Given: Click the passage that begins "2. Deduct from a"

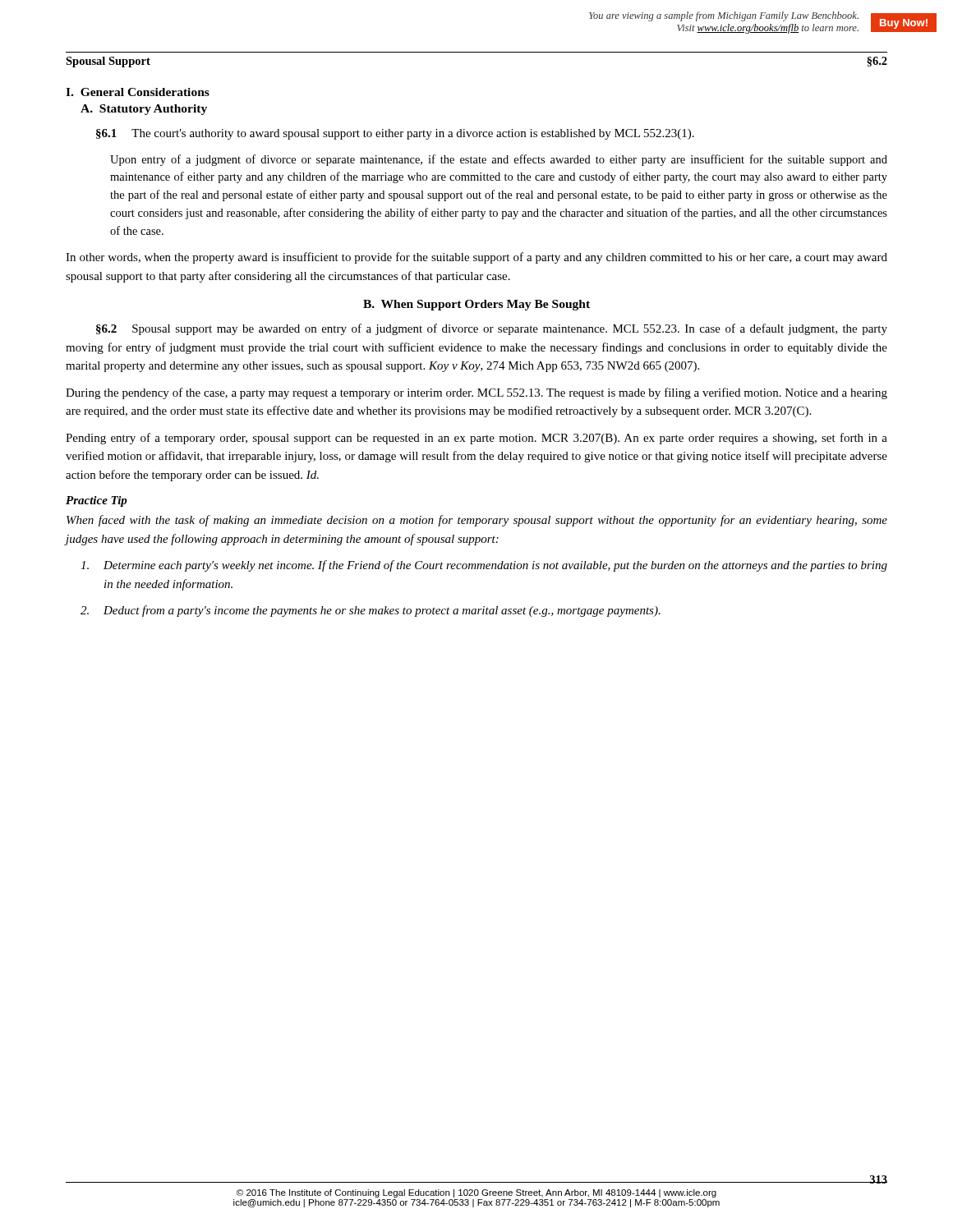Looking at the screenshot, I should point(484,611).
